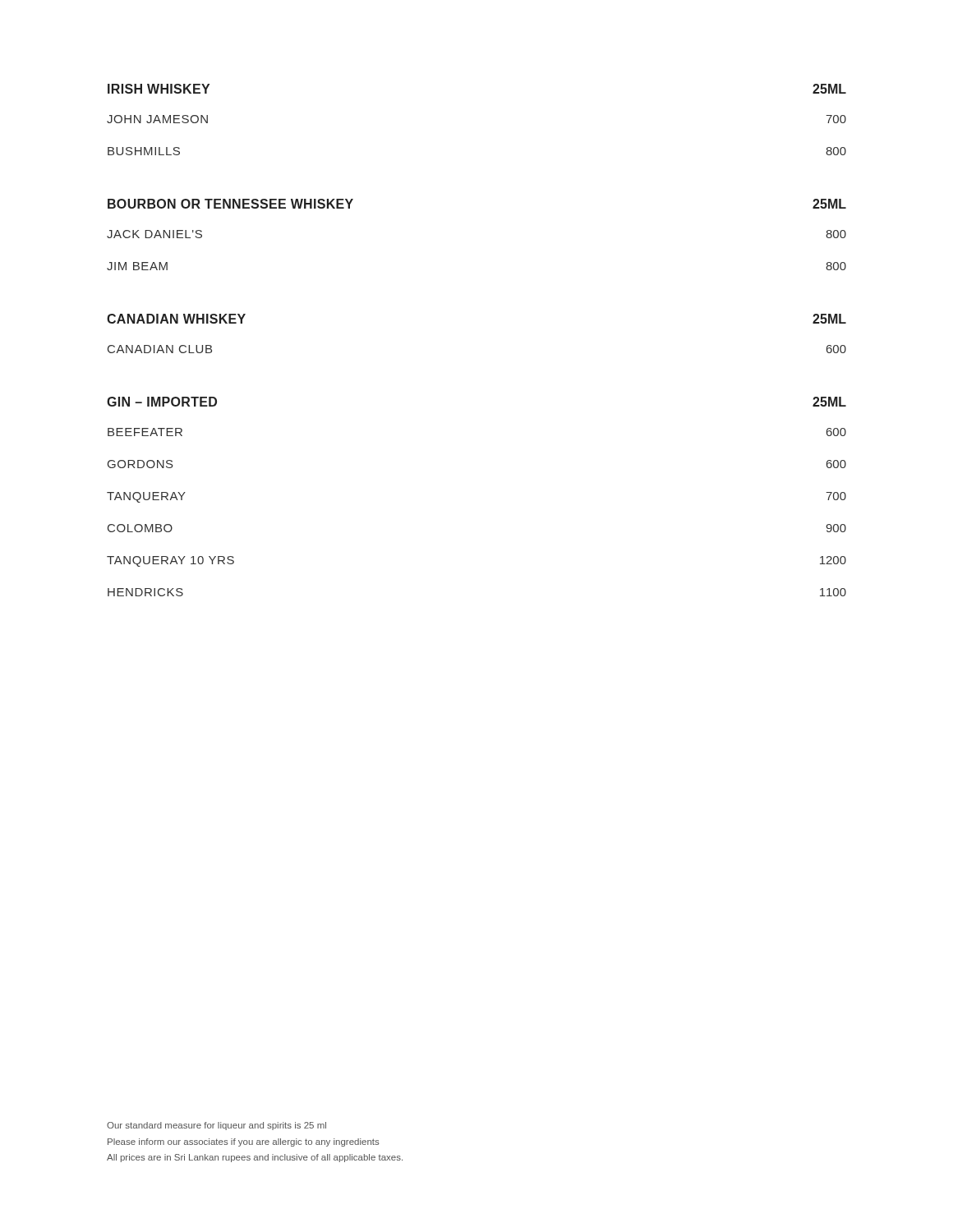Select the element starting "HENDRICKS 1100"
Image resolution: width=953 pixels, height=1232 pixels.
coord(148,593)
